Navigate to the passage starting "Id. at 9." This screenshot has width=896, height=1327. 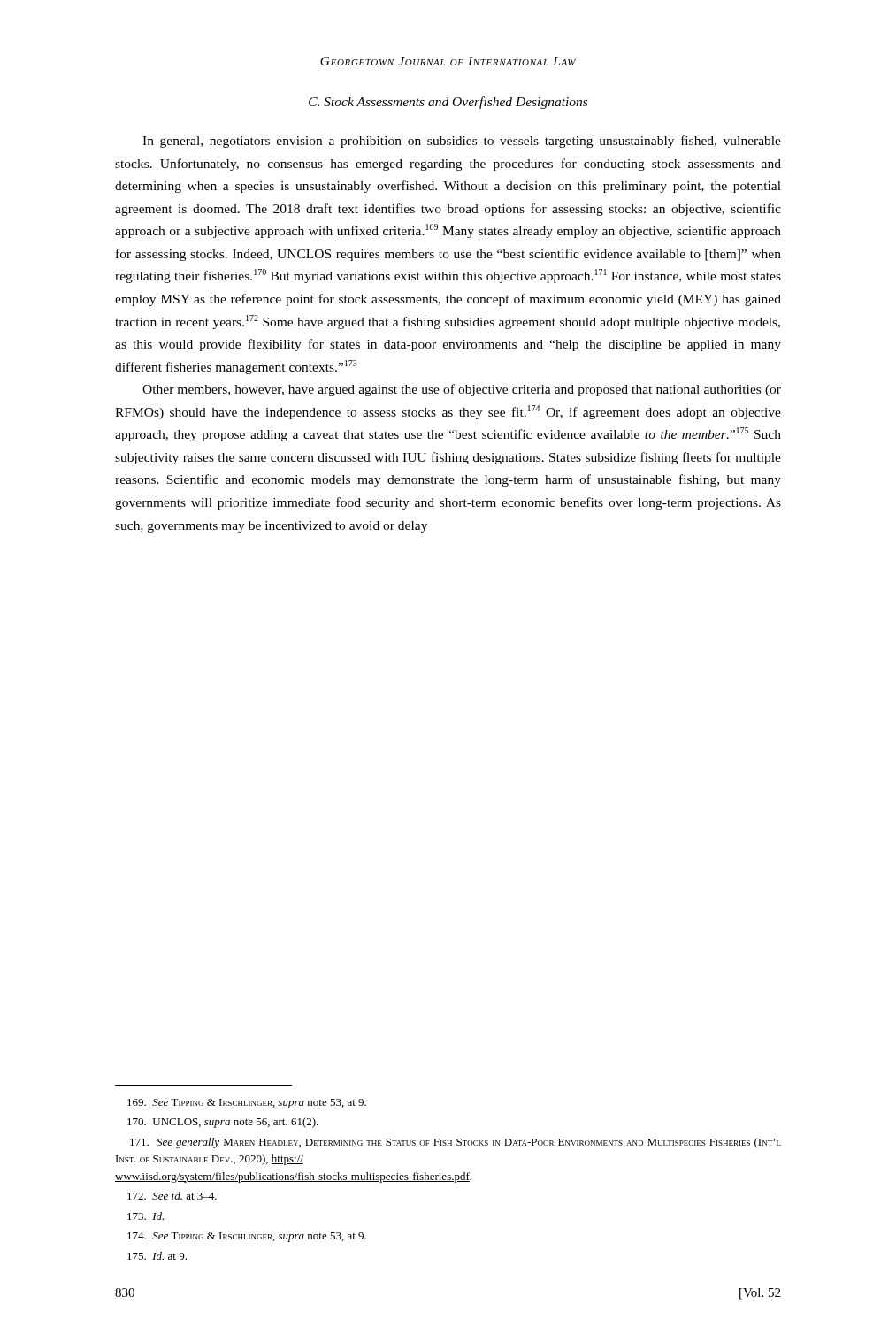click(151, 1255)
